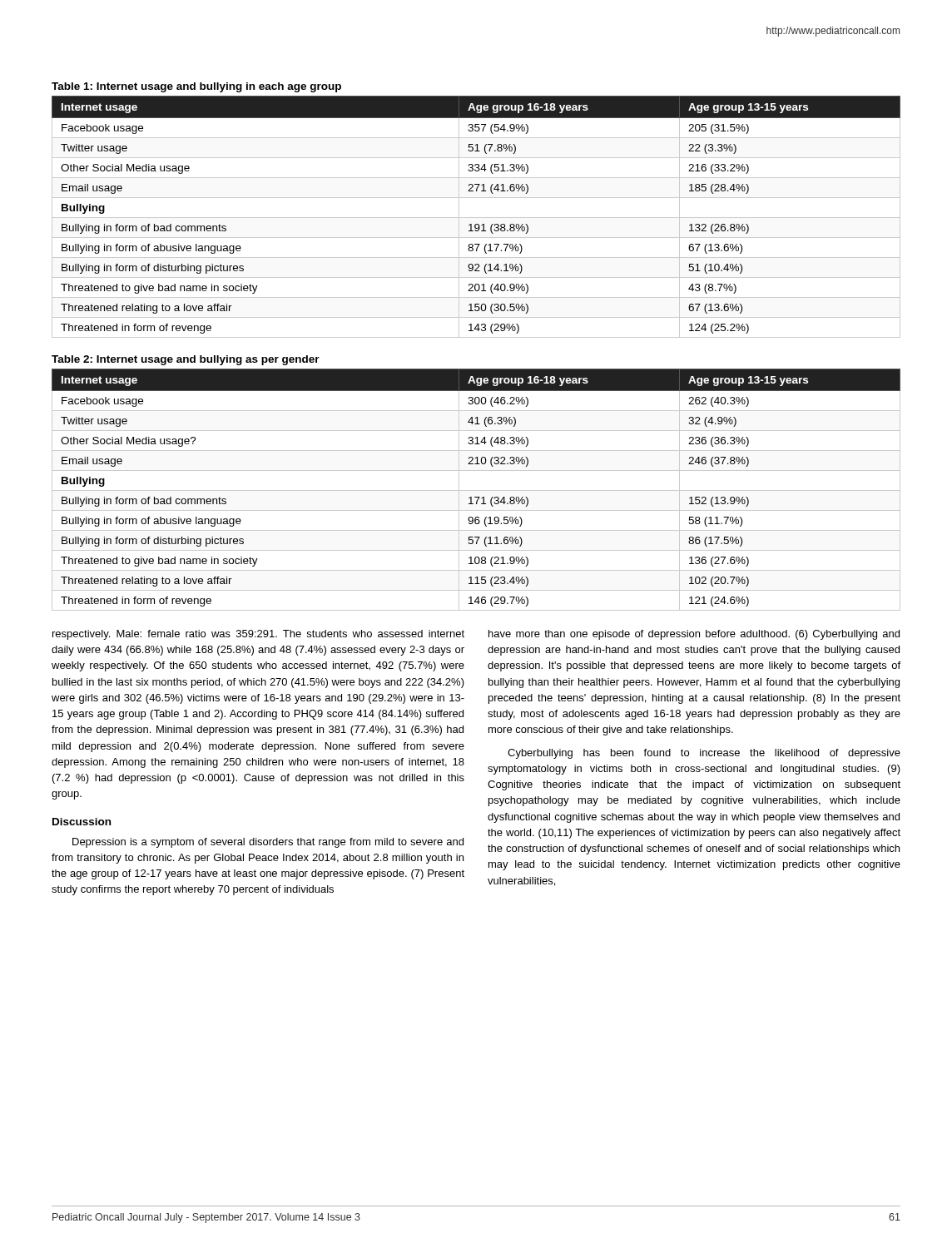Viewport: 952px width, 1248px height.
Task: Locate the passage starting "Depression is a symptom of several"
Action: [258, 865]
